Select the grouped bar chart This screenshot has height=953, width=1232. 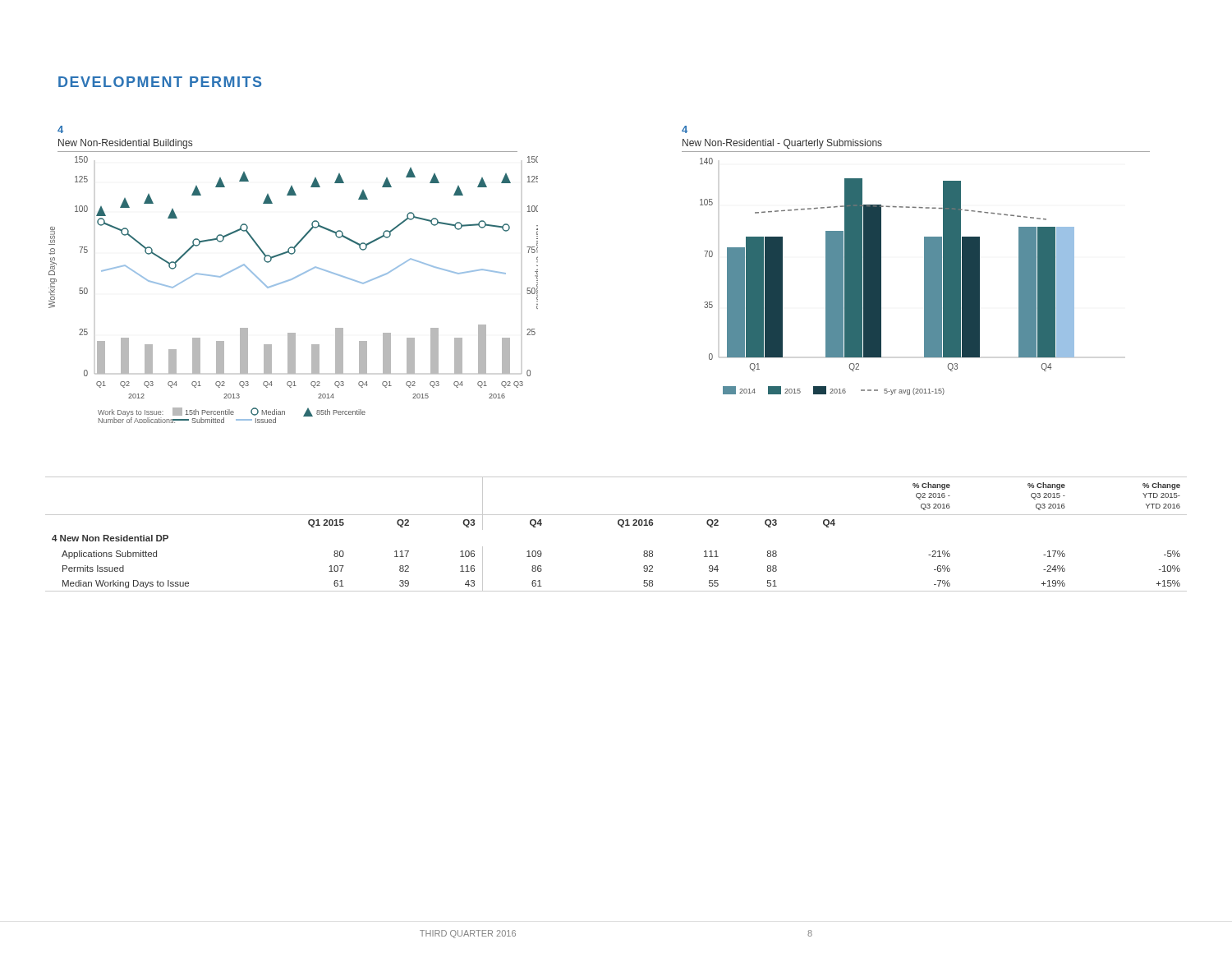(x=912, y=288)
